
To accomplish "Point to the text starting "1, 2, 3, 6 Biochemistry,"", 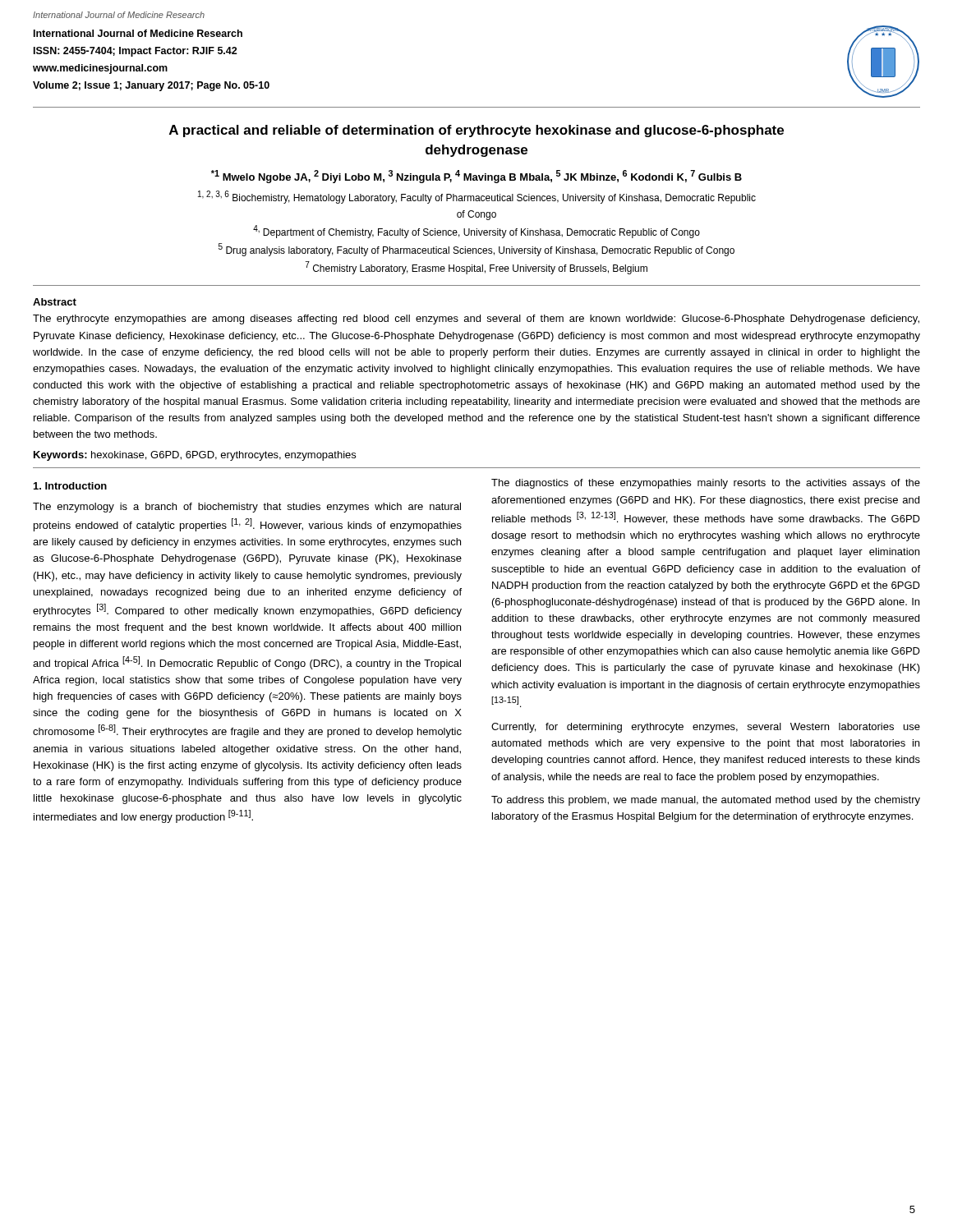I will 476,232.
